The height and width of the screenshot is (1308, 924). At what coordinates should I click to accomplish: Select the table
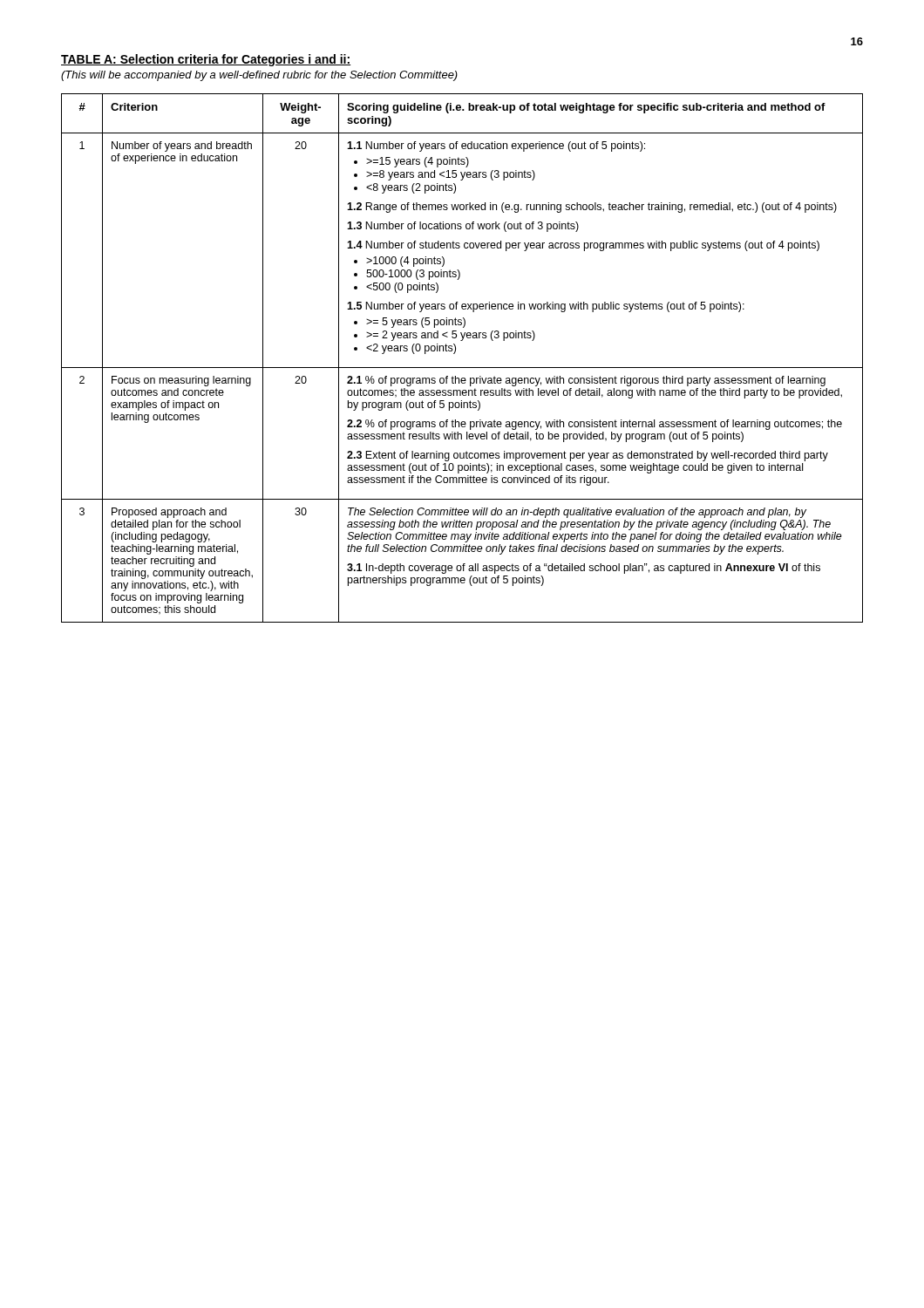point(462,358)
